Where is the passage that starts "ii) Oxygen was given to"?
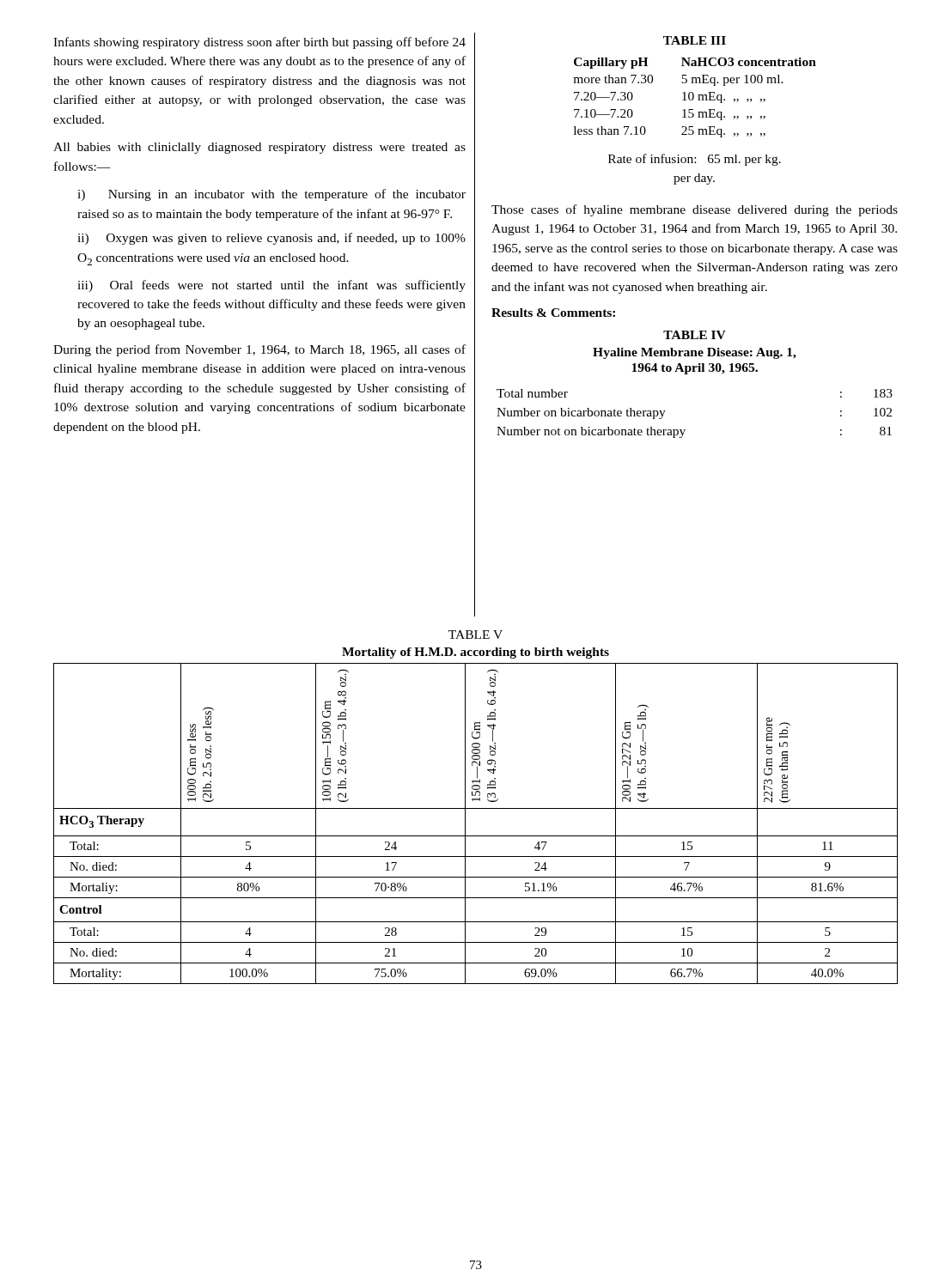Screen dimensions: 1288x951 click(271, 248)
